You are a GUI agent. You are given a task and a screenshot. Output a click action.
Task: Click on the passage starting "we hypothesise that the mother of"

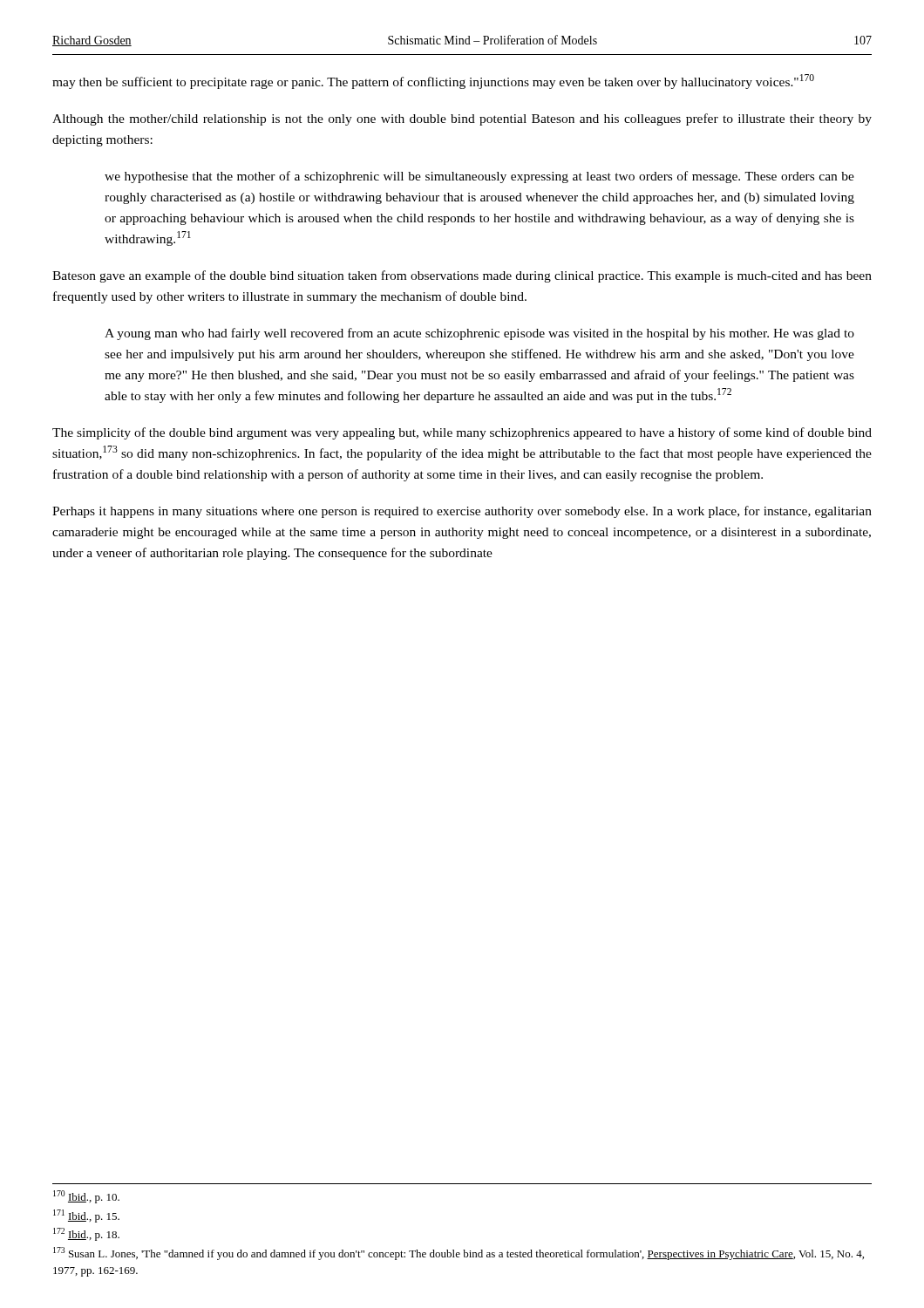click(x=479, y=207)
